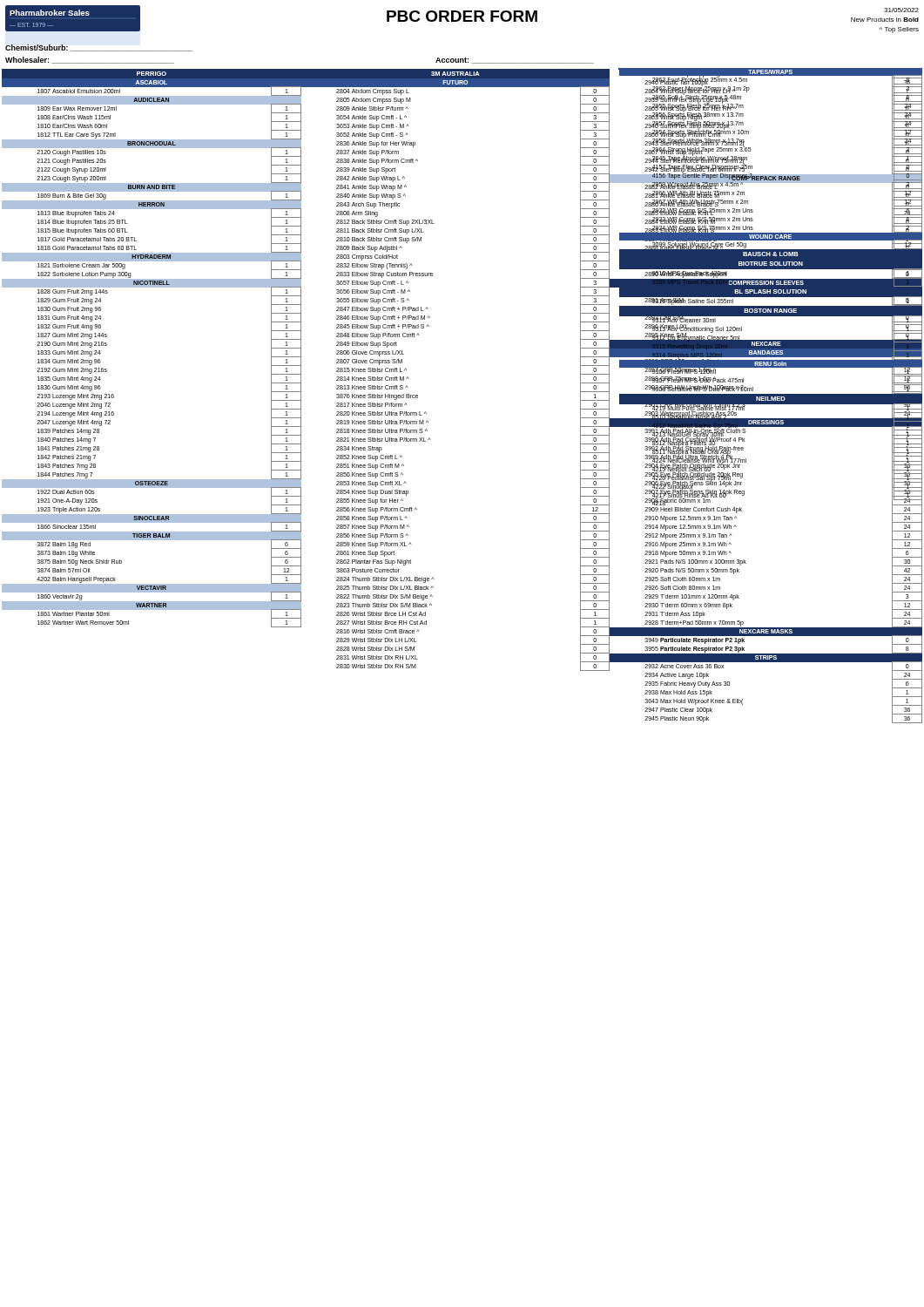The height and width of the screenshot is (1307, 924).
Task: Click on the table containing "Naspira Filters 30"
Action: click(771, 287)
